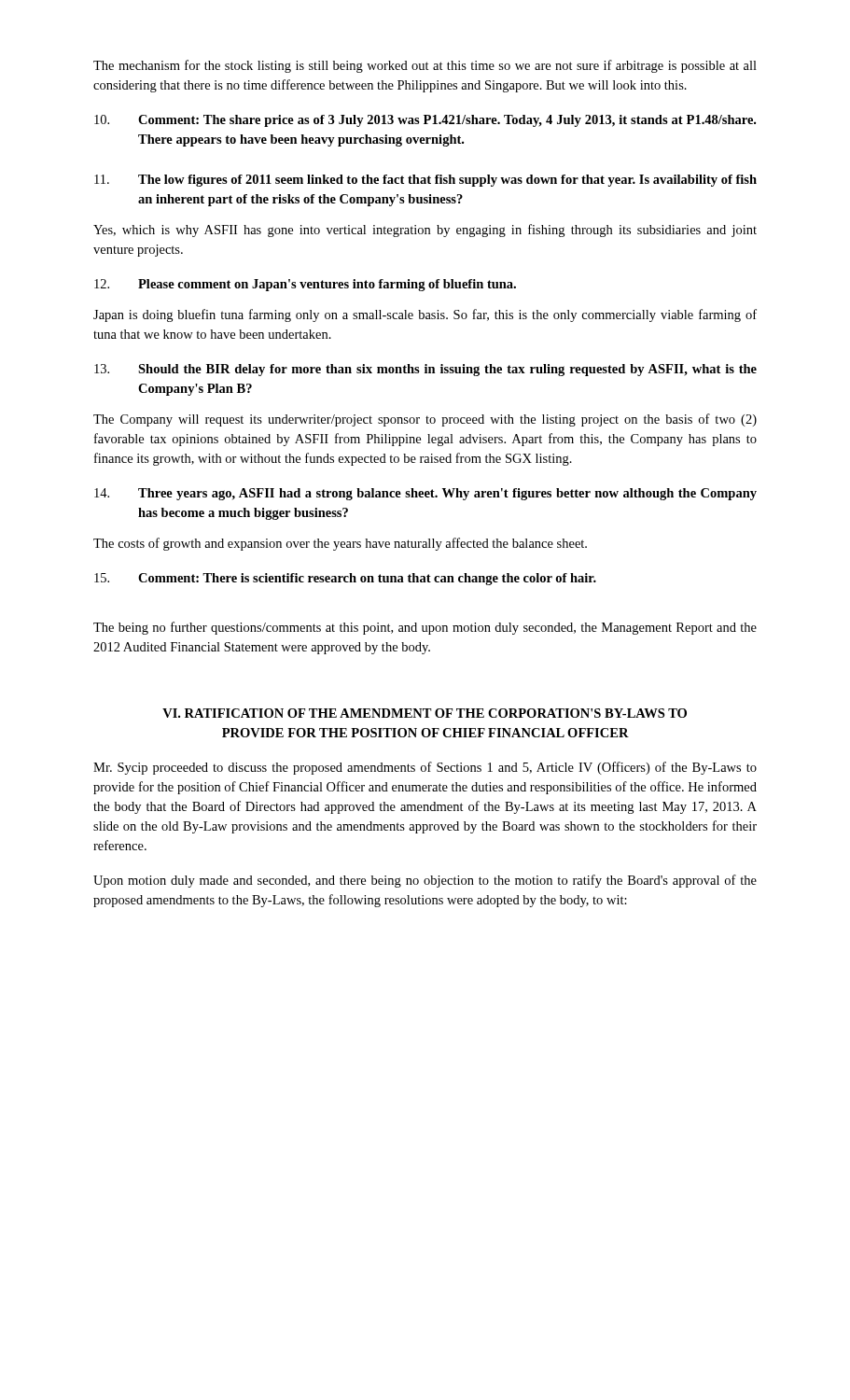Locate the block of text that opens with "The mechanism for the"
Image resolution: width=850 pixels, height=1400 pixels.
(425, 75)
